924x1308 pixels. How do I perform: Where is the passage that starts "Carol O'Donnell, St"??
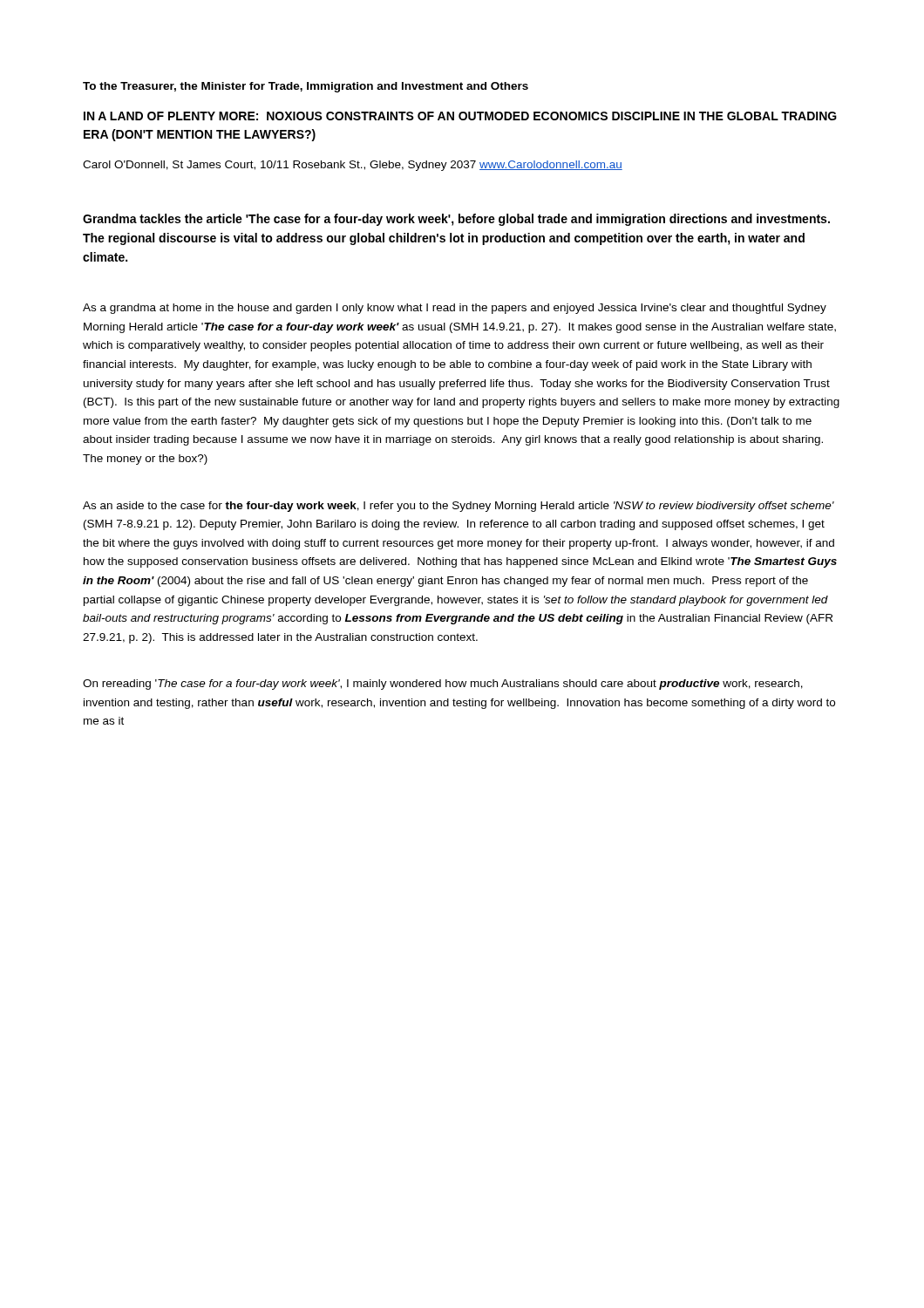(352, 164)
